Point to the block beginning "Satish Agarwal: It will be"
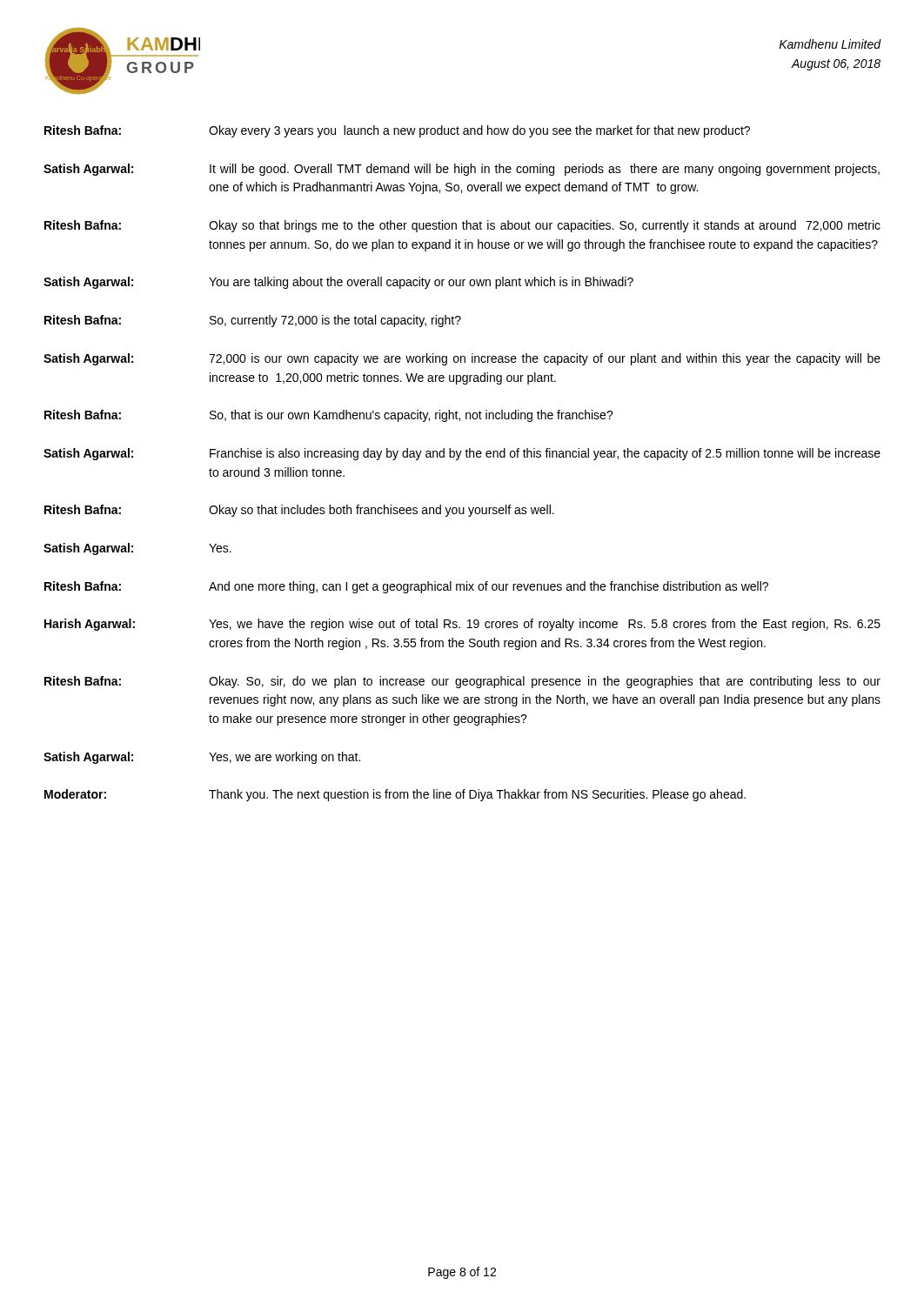The height and width of the screenshot is (1305, 924). click(462, 179)
